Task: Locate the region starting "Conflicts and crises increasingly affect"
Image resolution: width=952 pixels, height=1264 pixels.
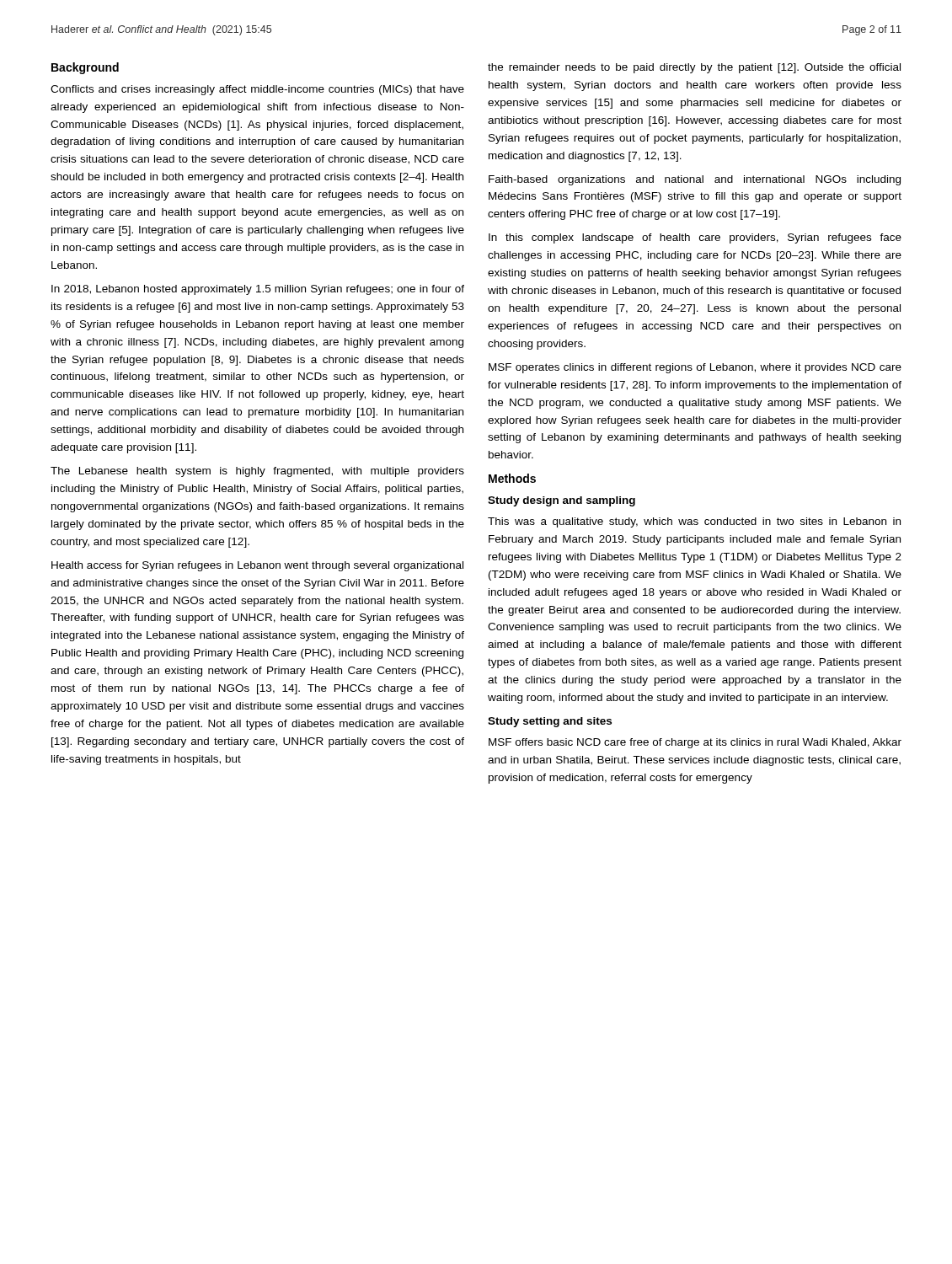Action: pos(257,178)
